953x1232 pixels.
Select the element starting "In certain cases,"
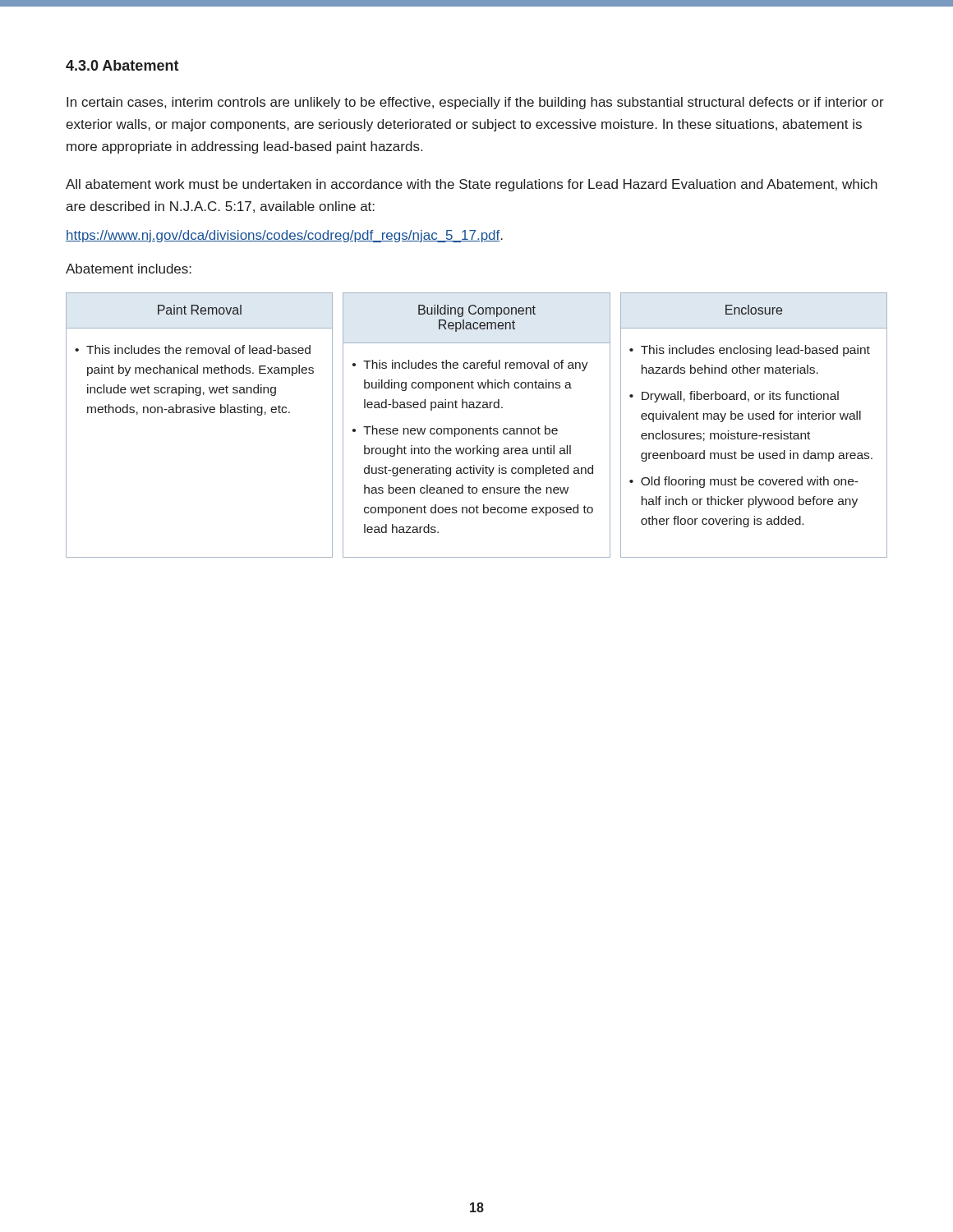tap(475, 125)
